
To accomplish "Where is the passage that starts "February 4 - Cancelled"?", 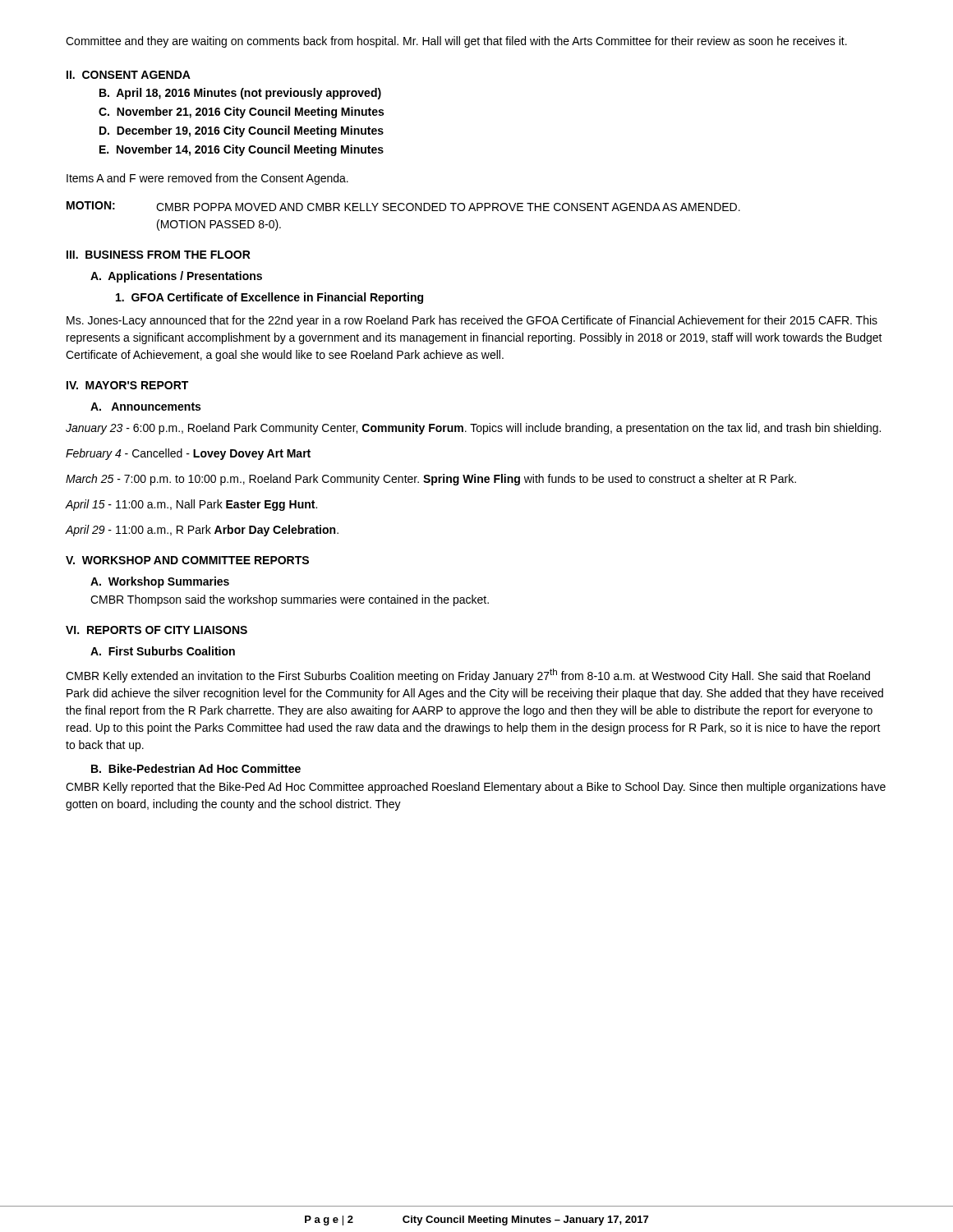I will [x=188, y=453].
